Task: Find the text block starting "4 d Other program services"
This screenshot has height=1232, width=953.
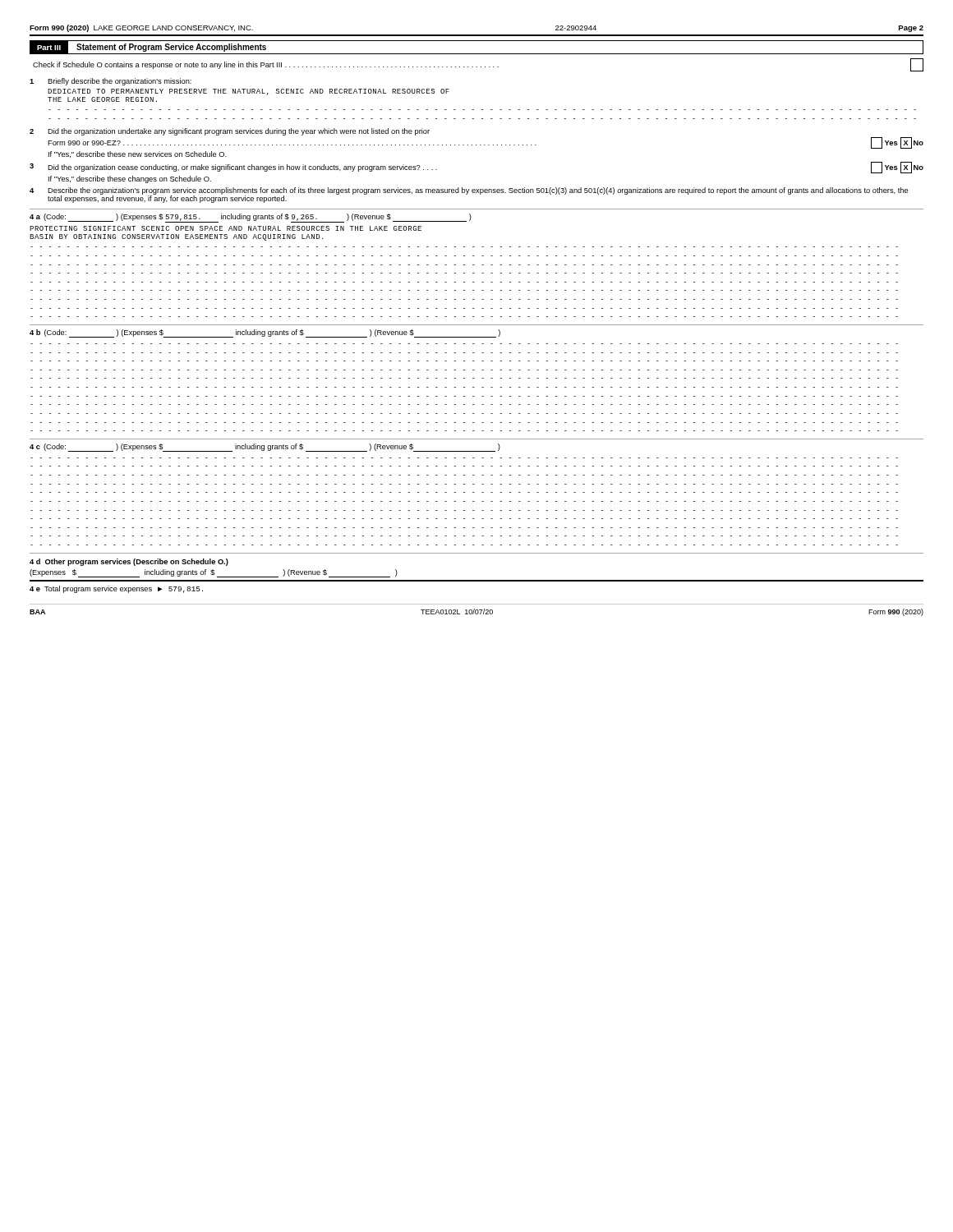Action: pyautogui.click(x=129, y=562)
